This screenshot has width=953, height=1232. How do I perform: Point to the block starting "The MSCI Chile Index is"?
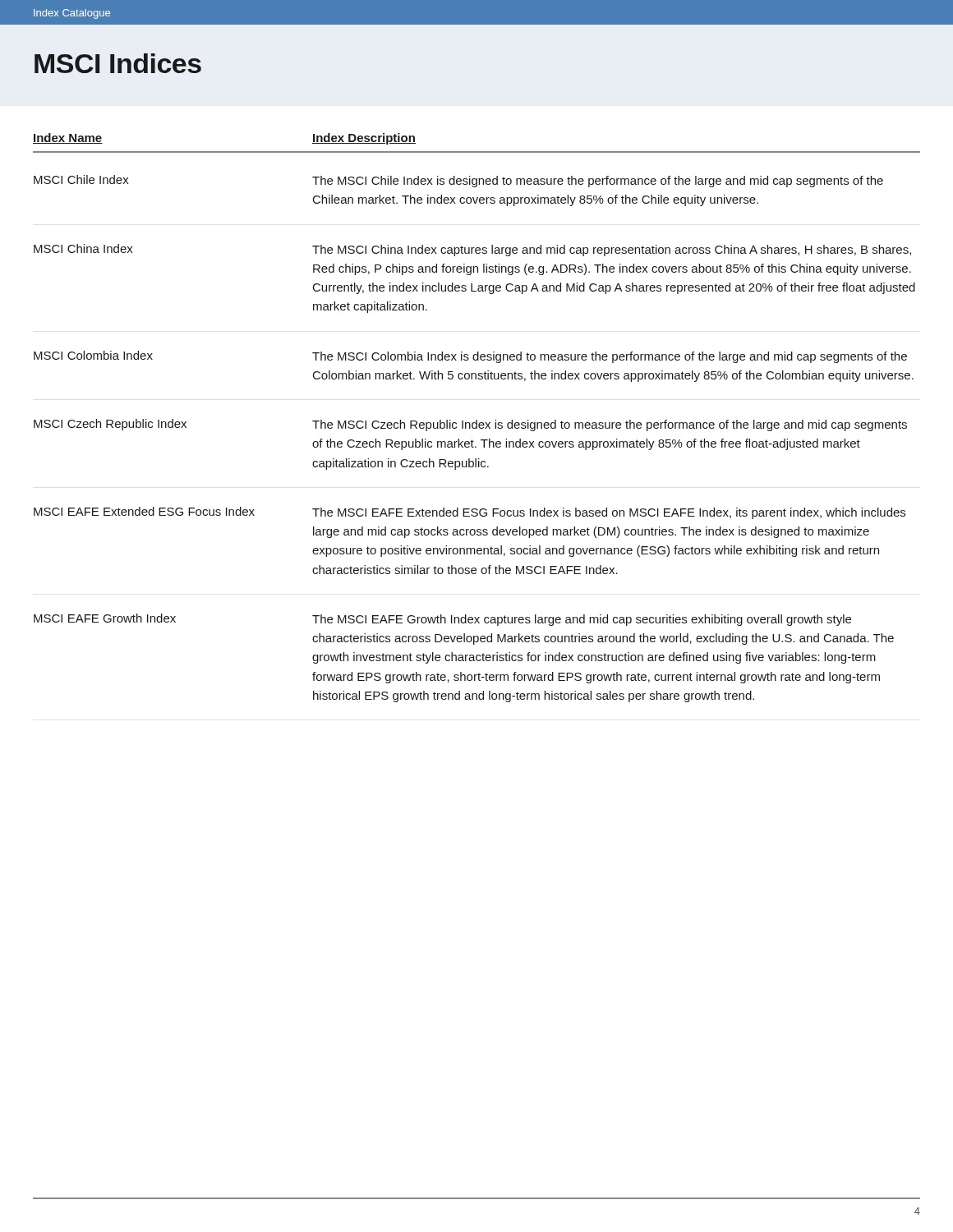[x=598, y=190]
